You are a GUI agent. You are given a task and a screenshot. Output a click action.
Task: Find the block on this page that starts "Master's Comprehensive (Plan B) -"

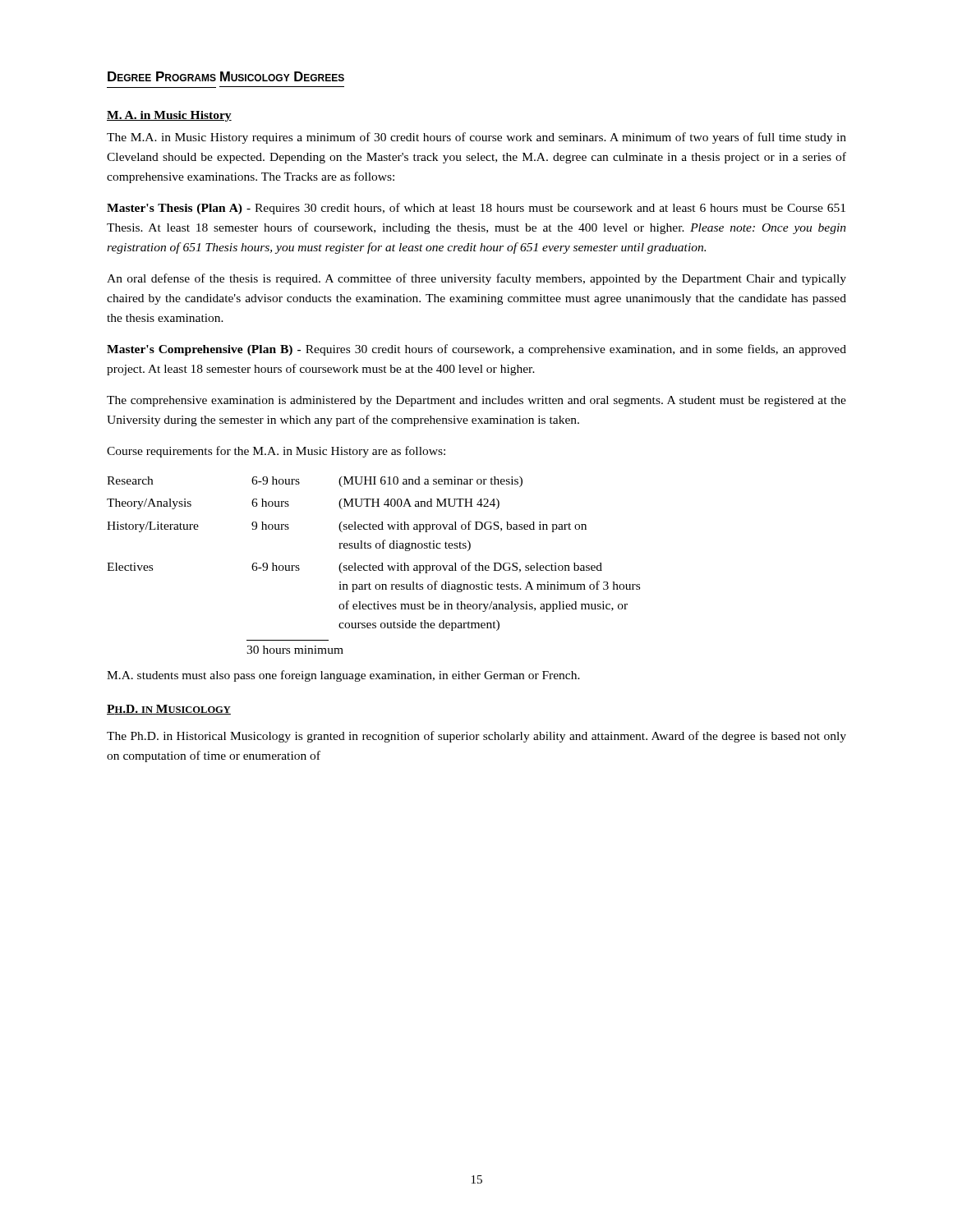pos(476,359)
